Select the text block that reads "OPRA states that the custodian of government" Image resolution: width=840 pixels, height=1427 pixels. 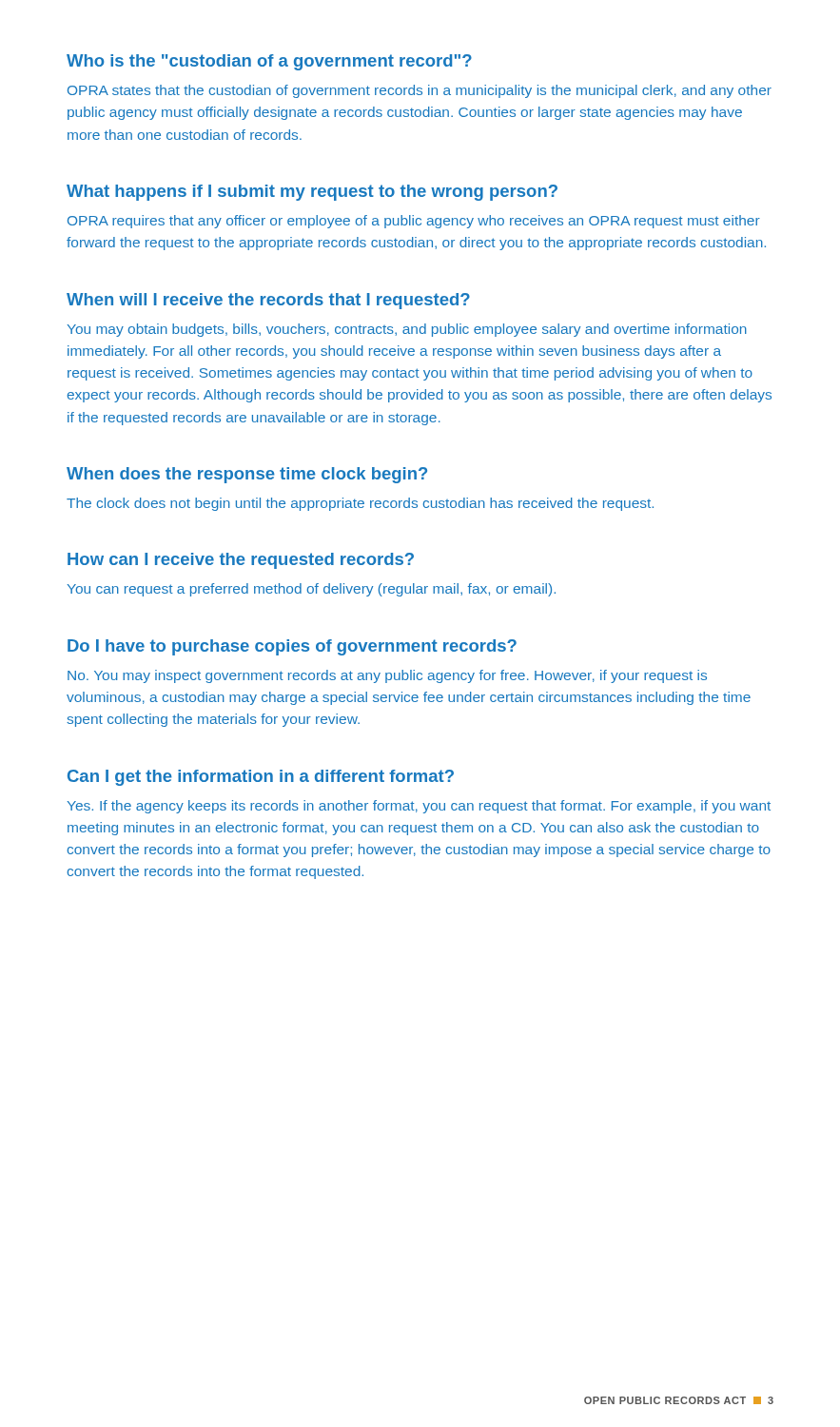419,112
